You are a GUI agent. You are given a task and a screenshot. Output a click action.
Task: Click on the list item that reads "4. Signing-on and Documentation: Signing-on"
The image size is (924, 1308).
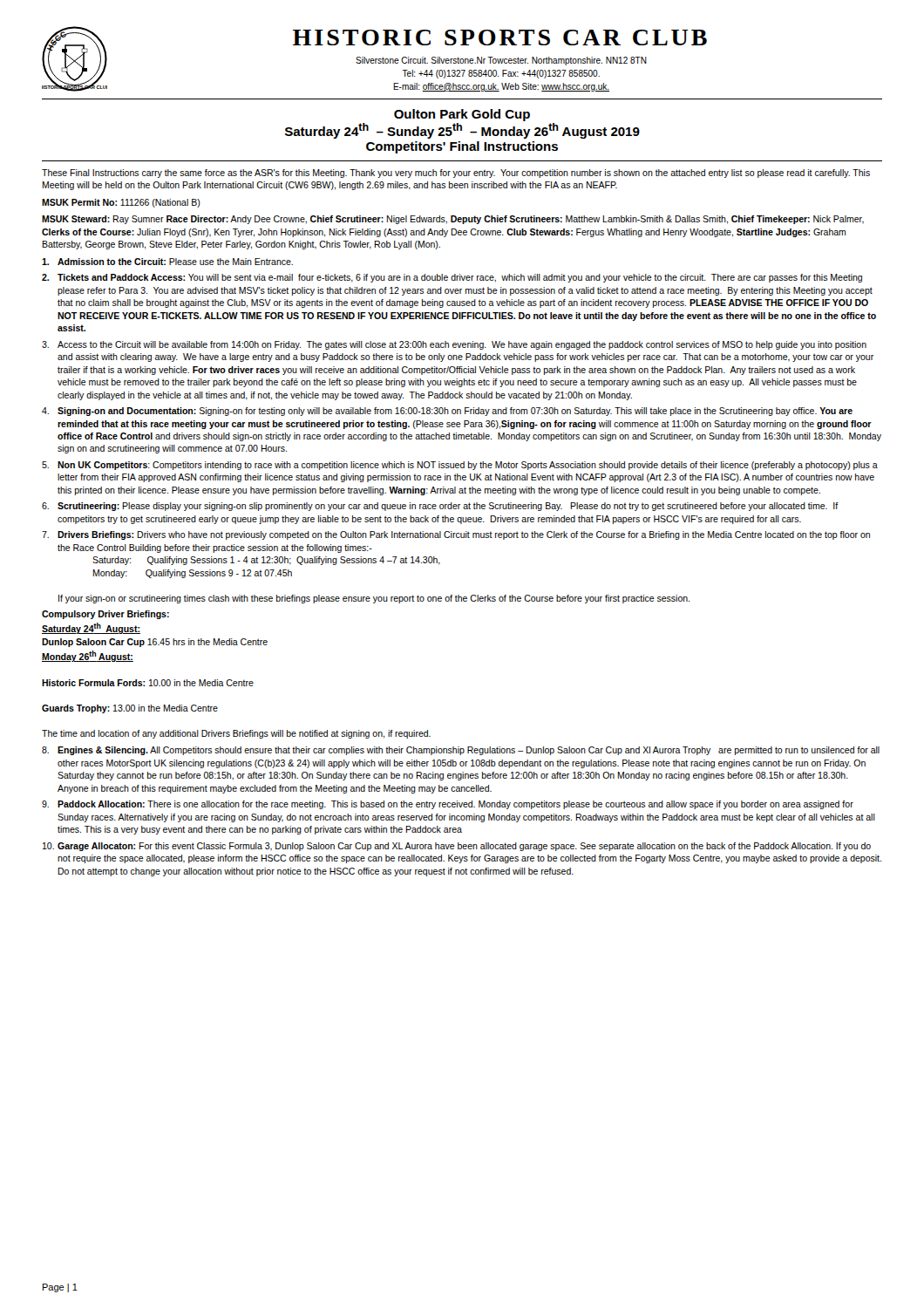click(x=462, y=430)
